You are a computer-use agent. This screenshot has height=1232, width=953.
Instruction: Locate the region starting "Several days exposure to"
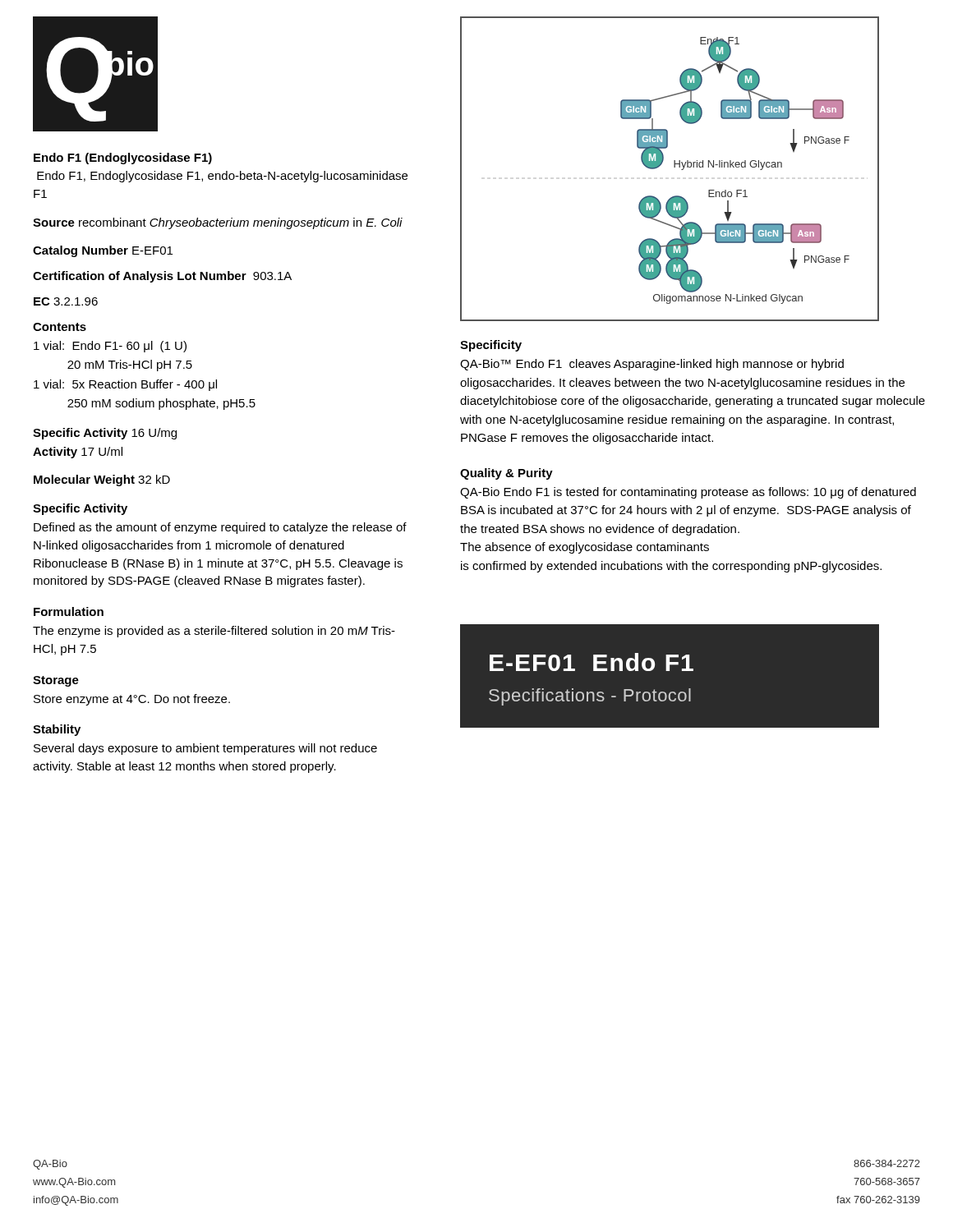tap(205, 757)
